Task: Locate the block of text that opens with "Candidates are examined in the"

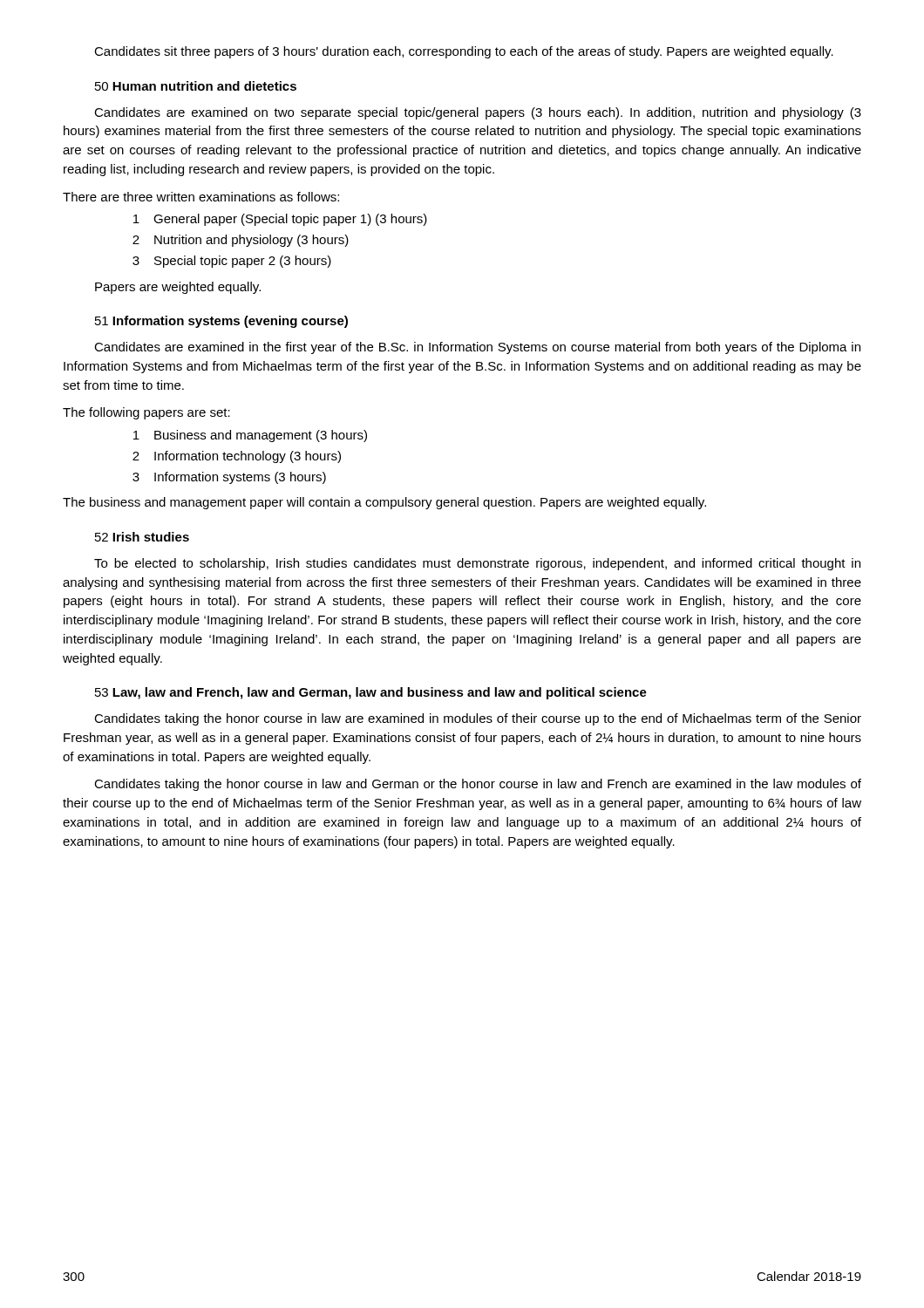Action: coord(462,366)
